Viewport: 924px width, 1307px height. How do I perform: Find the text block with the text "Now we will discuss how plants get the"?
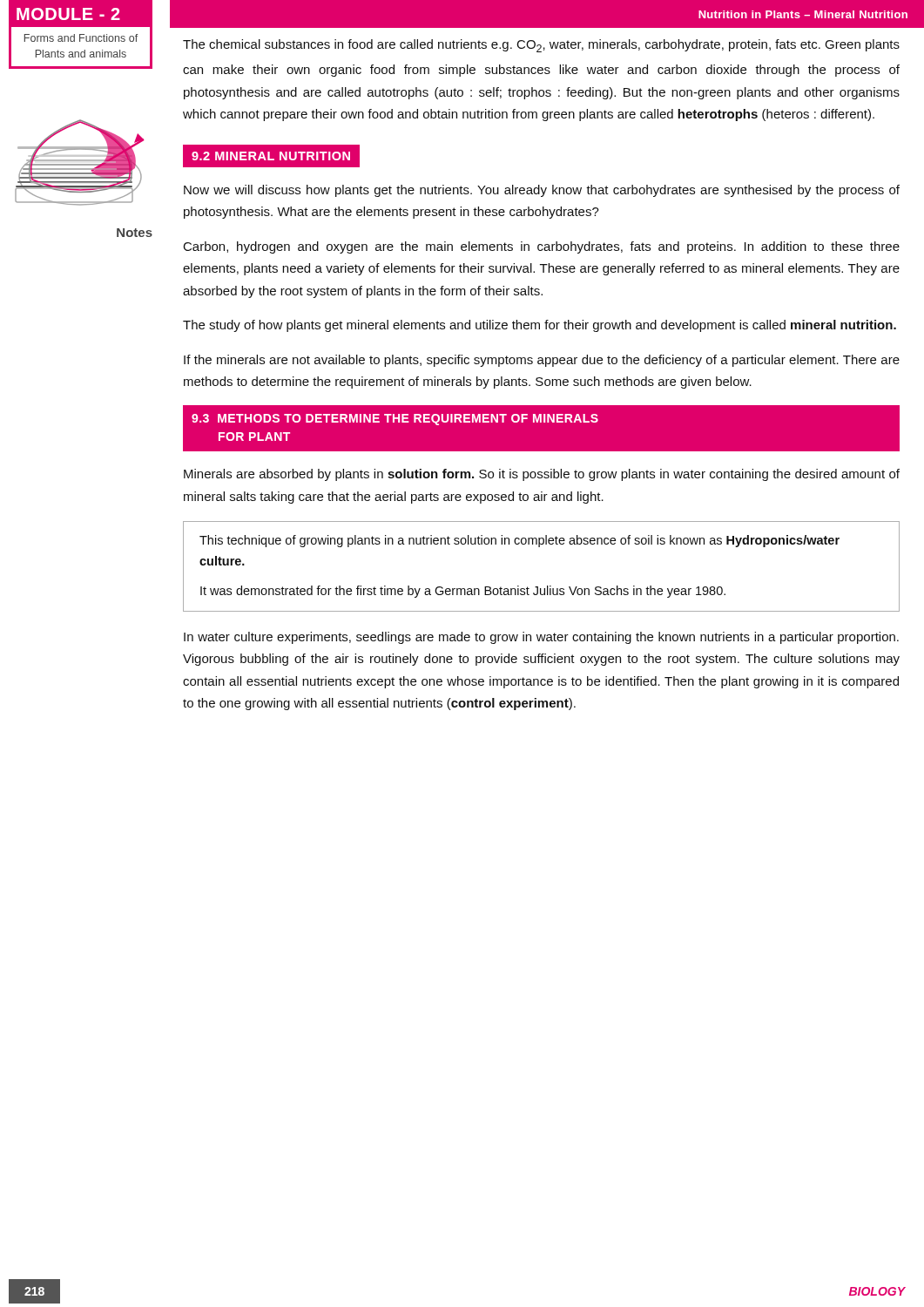point(541,200)
